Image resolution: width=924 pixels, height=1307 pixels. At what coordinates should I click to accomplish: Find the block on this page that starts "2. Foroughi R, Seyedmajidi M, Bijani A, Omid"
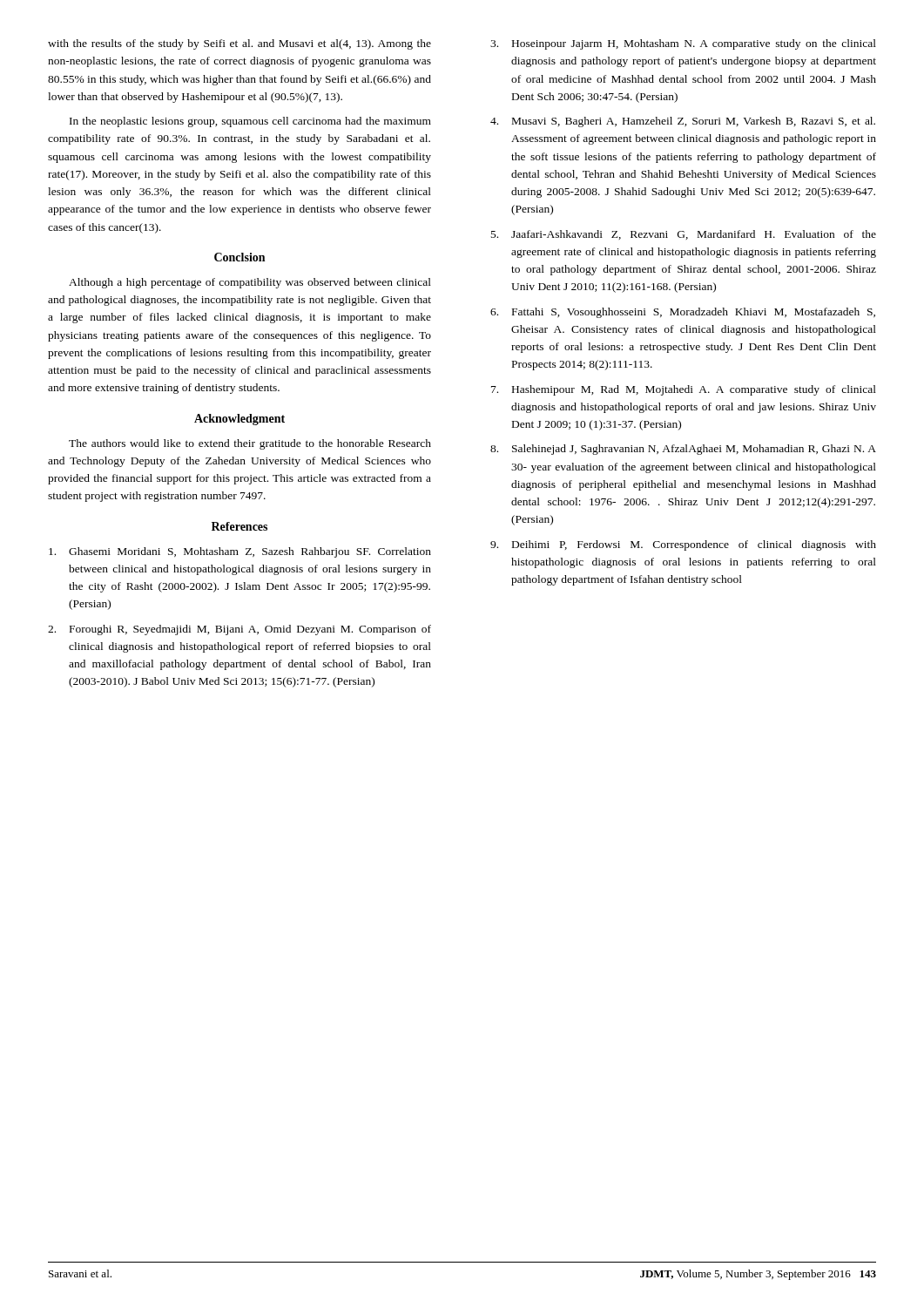pyautogui.click(x=239, y=655)
